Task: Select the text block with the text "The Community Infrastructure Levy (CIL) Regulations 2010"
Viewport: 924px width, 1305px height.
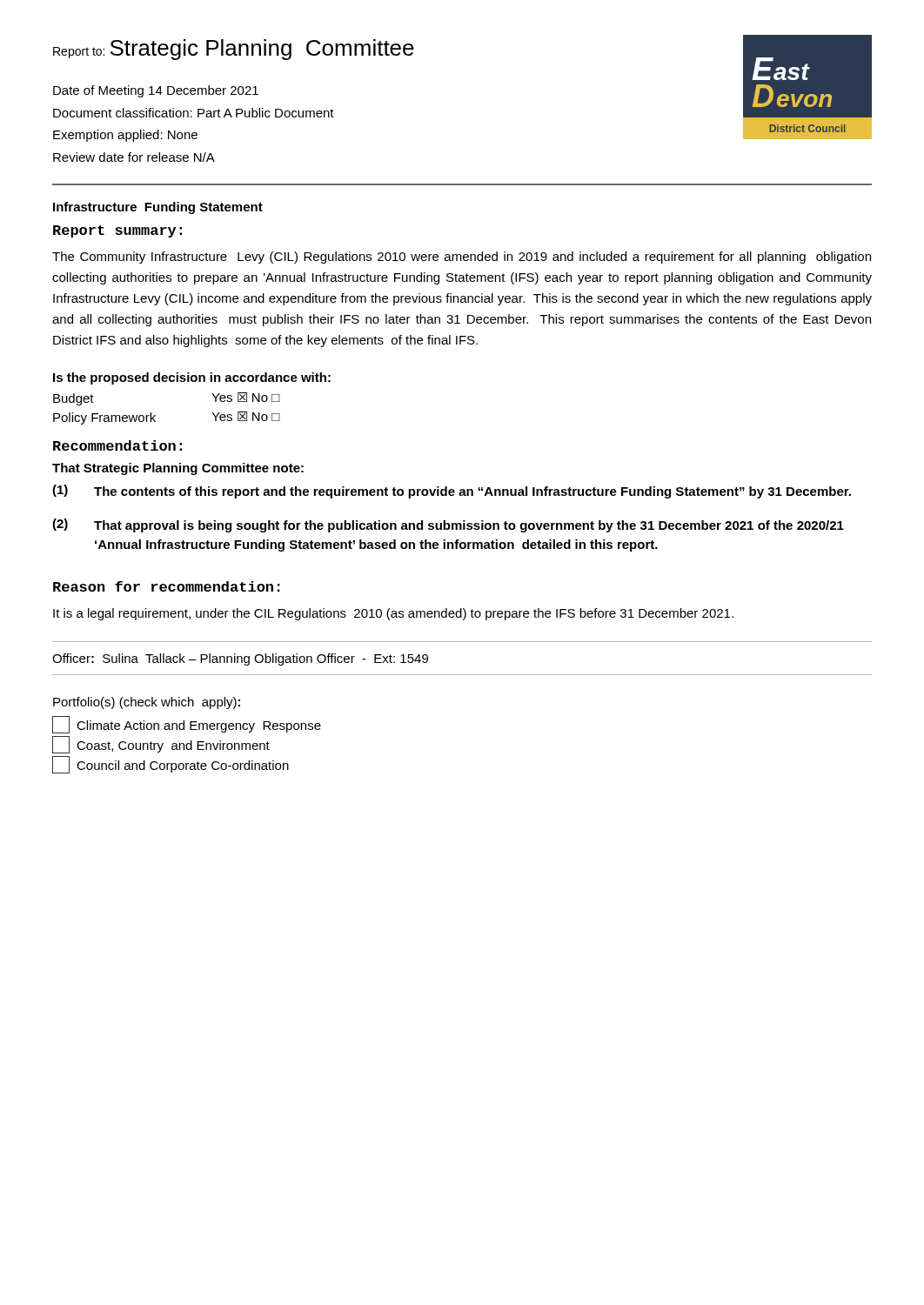Action: [x=462, y=298]
